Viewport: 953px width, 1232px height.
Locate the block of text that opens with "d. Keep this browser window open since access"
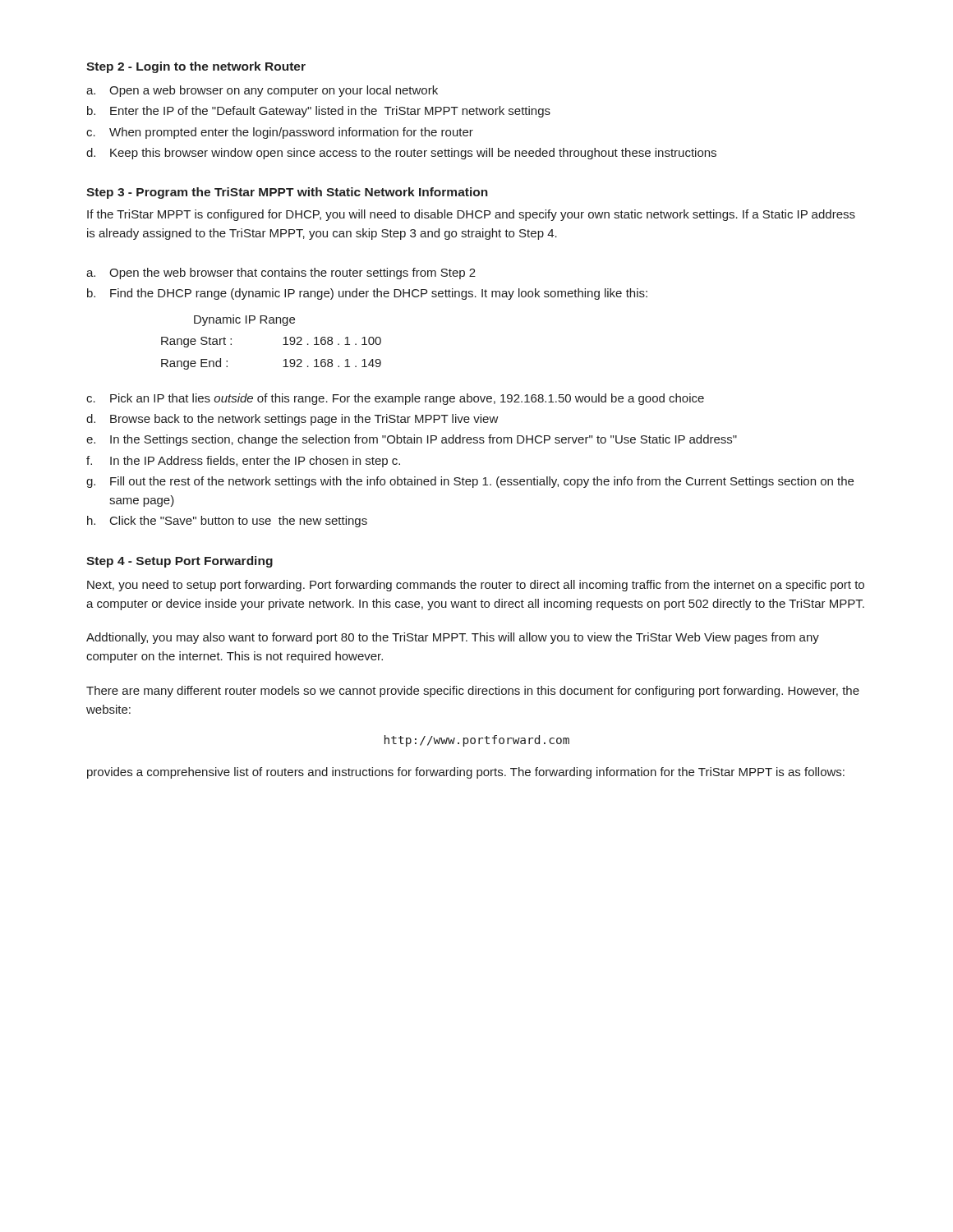click(476, 152)
